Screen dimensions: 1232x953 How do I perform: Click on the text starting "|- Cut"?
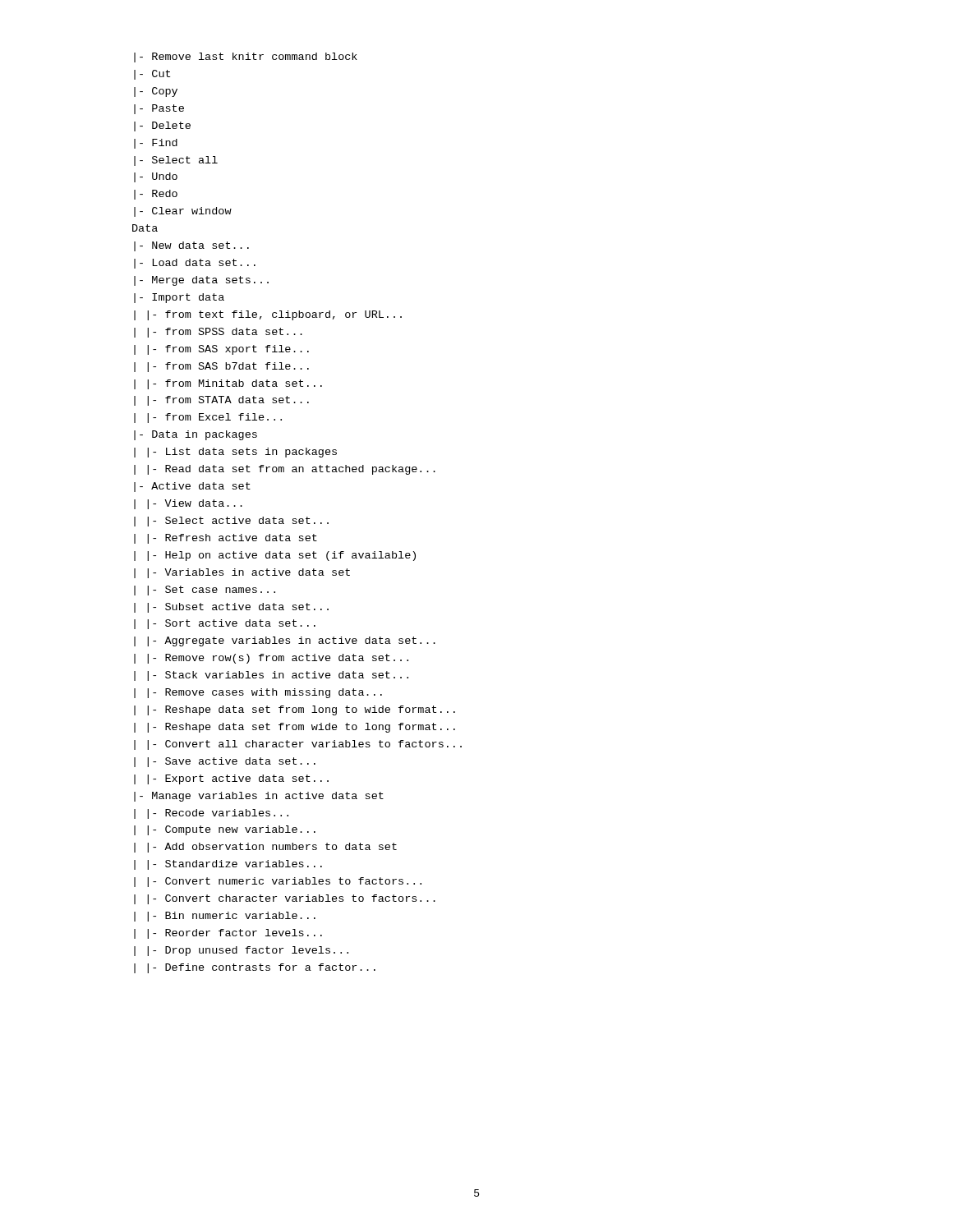[152, 75]
